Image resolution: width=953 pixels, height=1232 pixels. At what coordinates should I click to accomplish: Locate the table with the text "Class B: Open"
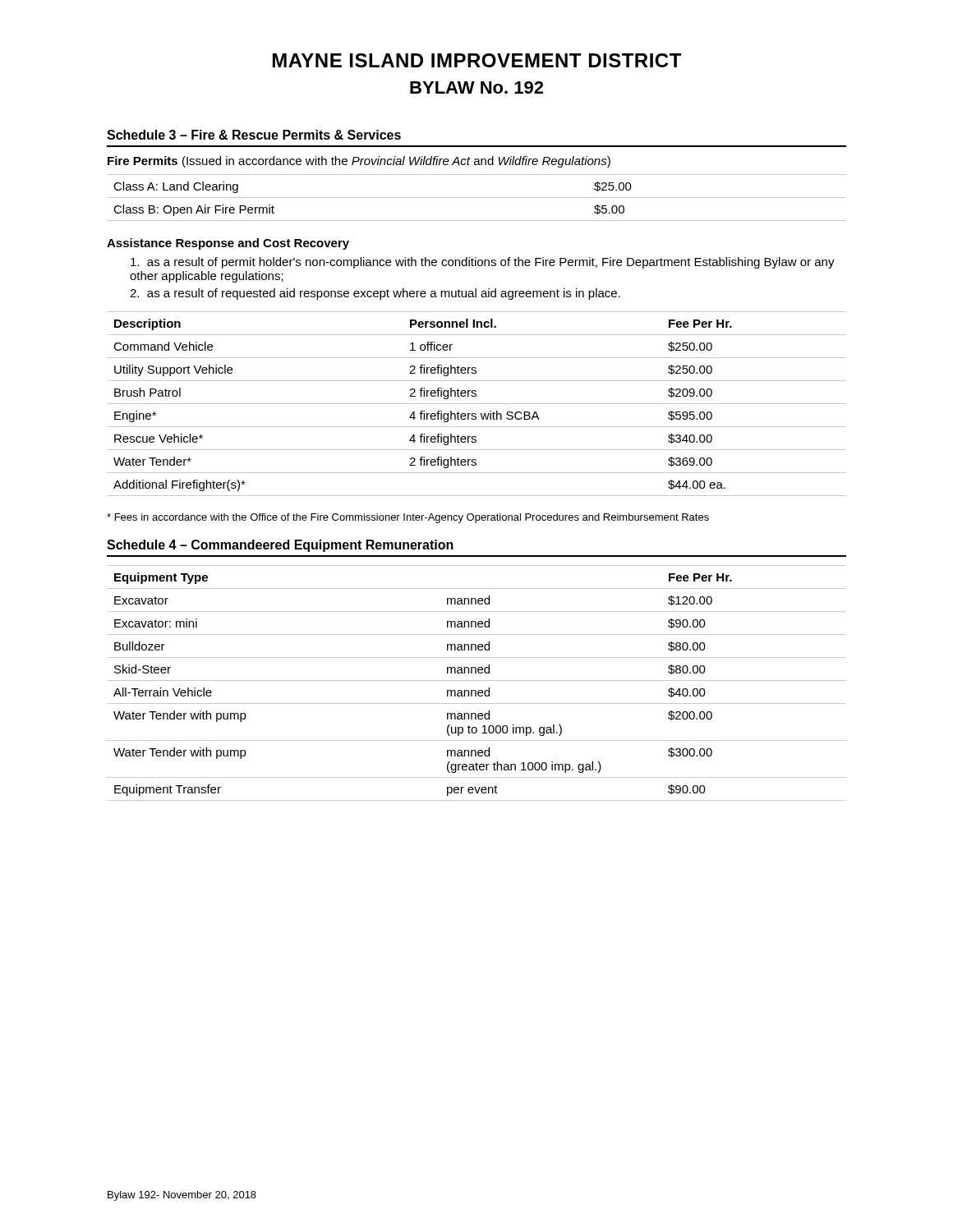476,197
